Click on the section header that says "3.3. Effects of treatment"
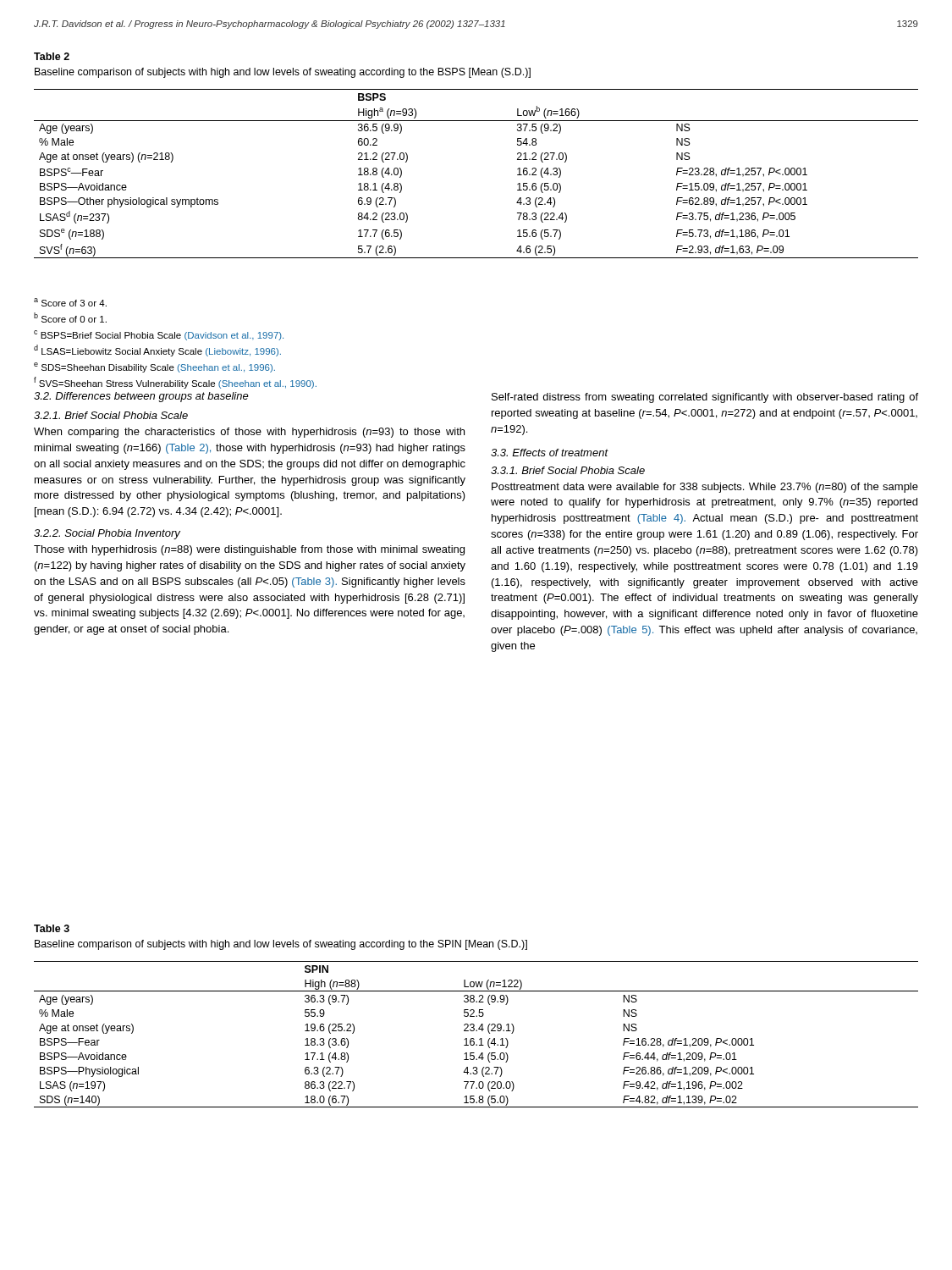Viewport: 952px width, 1270px height. point(549,452)
